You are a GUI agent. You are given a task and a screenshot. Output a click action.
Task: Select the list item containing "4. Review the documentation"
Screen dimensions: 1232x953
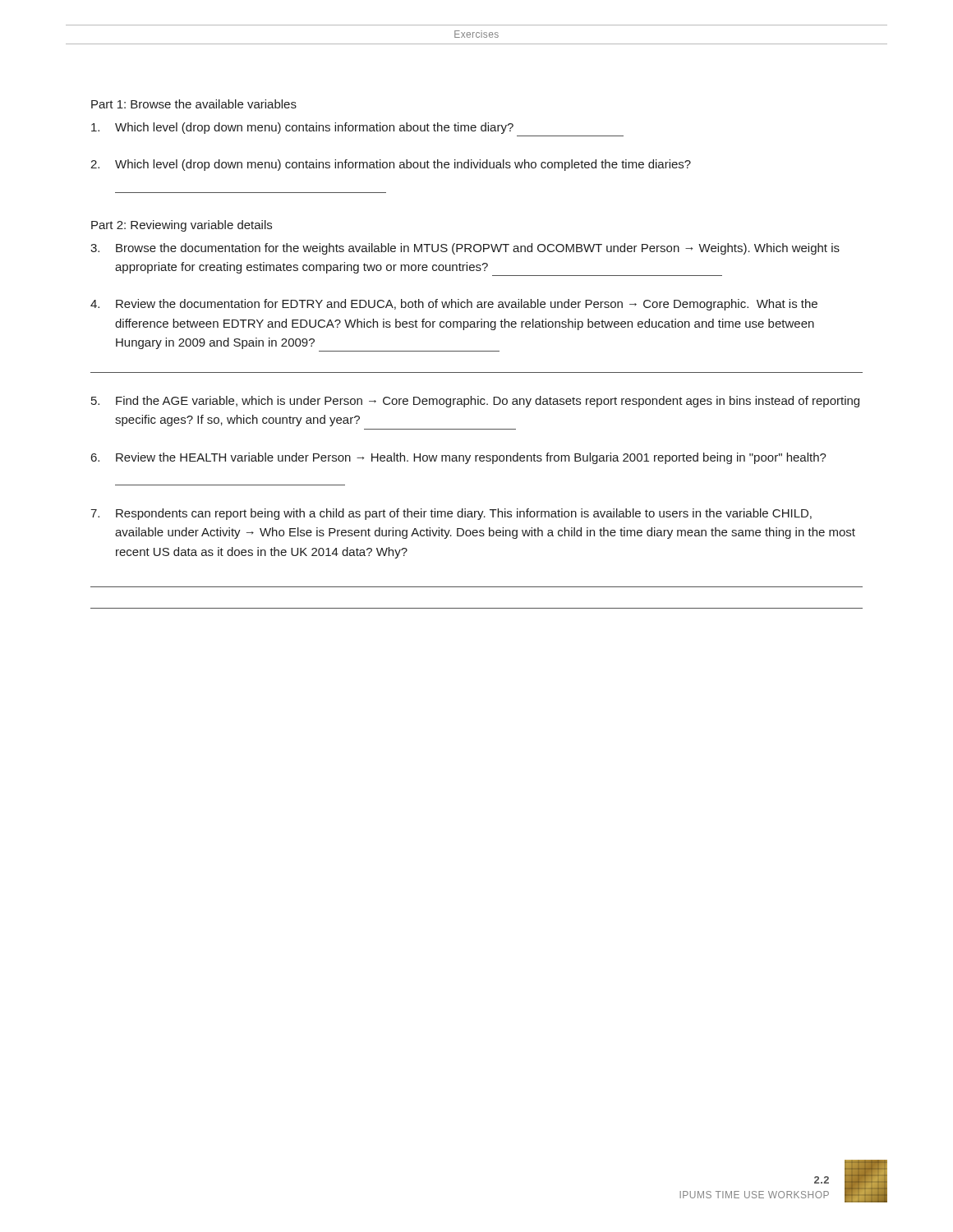click(x=476, y=334)
